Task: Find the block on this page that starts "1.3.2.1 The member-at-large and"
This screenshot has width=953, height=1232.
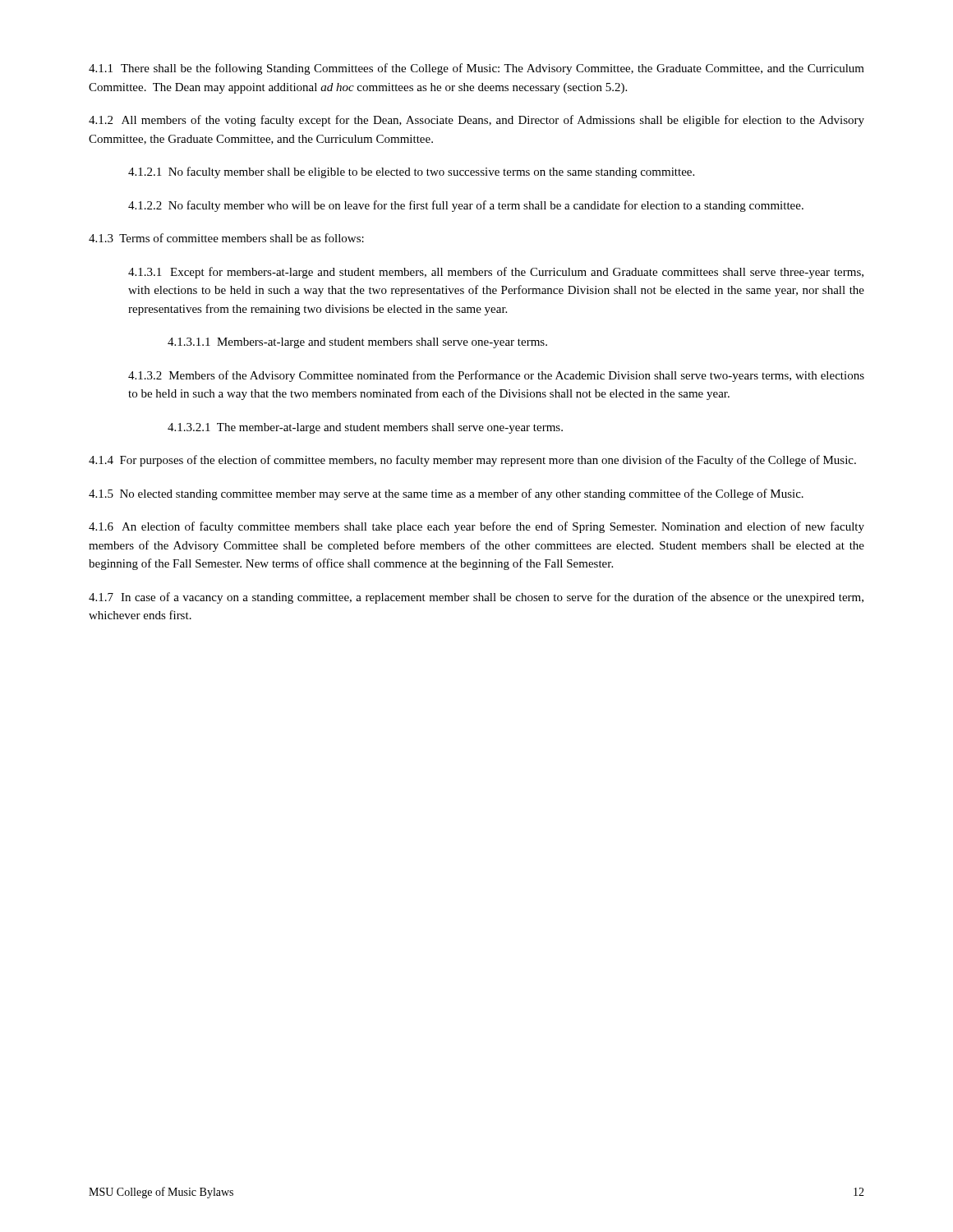Action: 366,427
